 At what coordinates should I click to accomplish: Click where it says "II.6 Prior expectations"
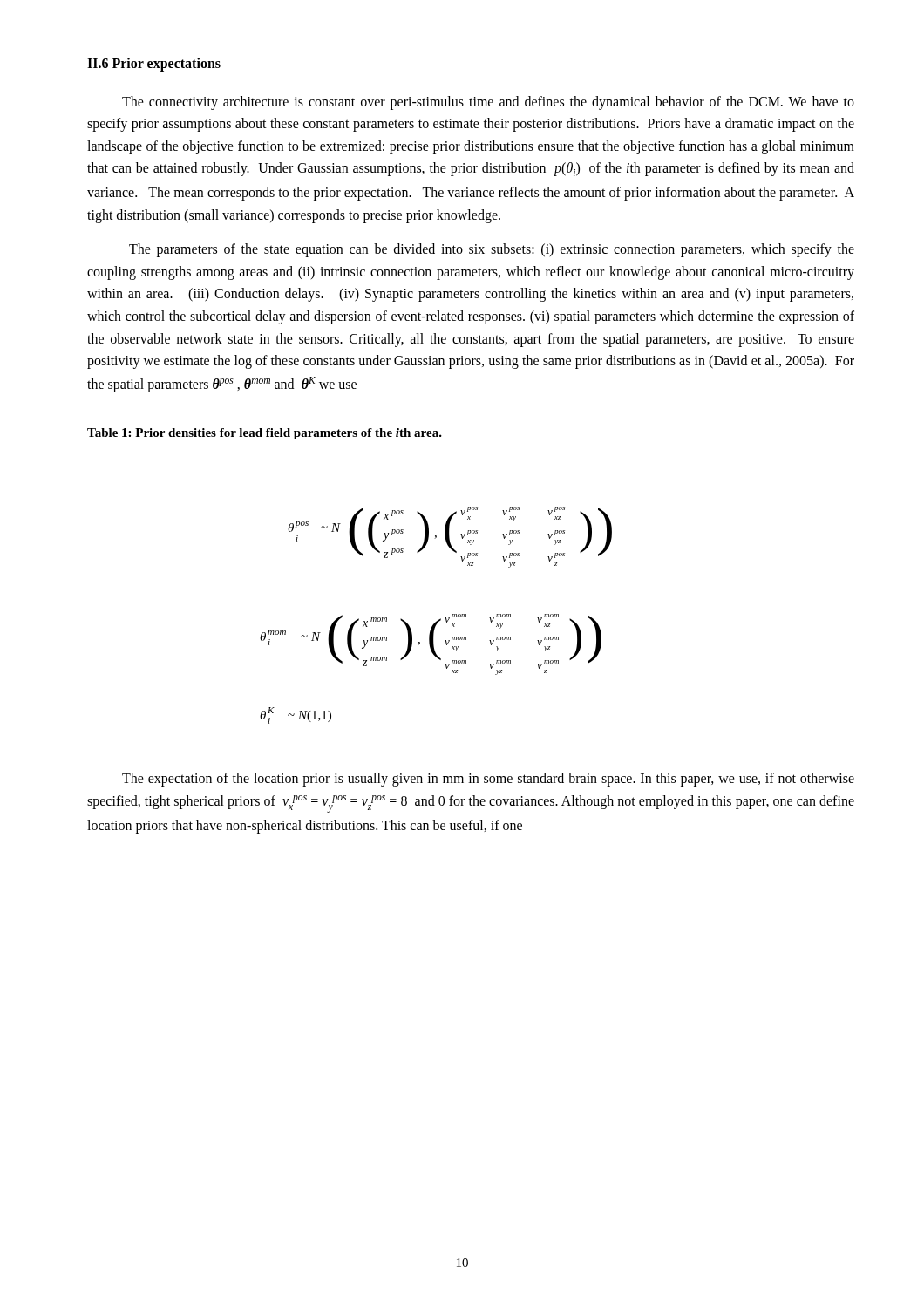click(154, 63)
